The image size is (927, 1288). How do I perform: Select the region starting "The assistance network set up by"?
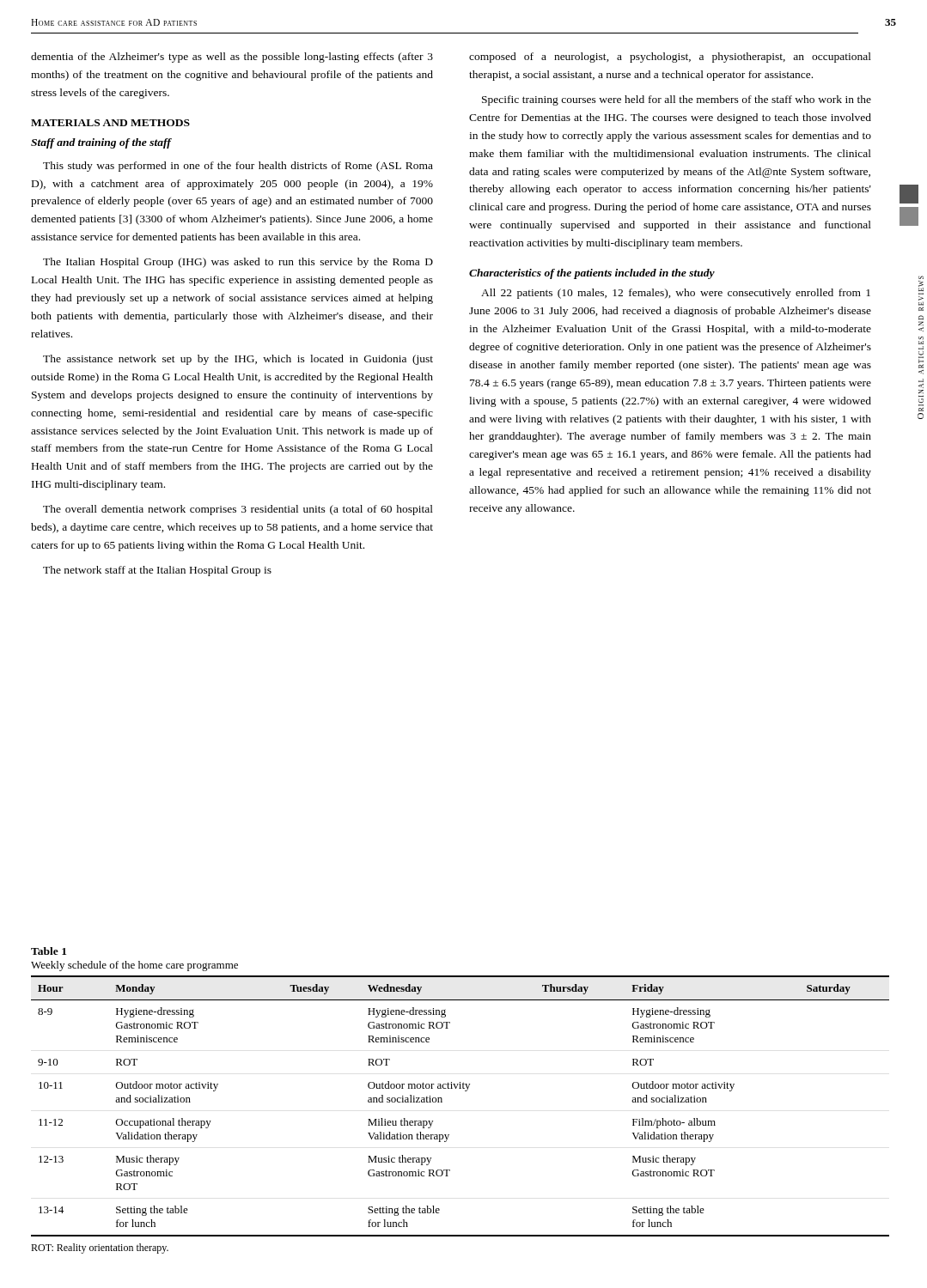click(x=232, y=422)
